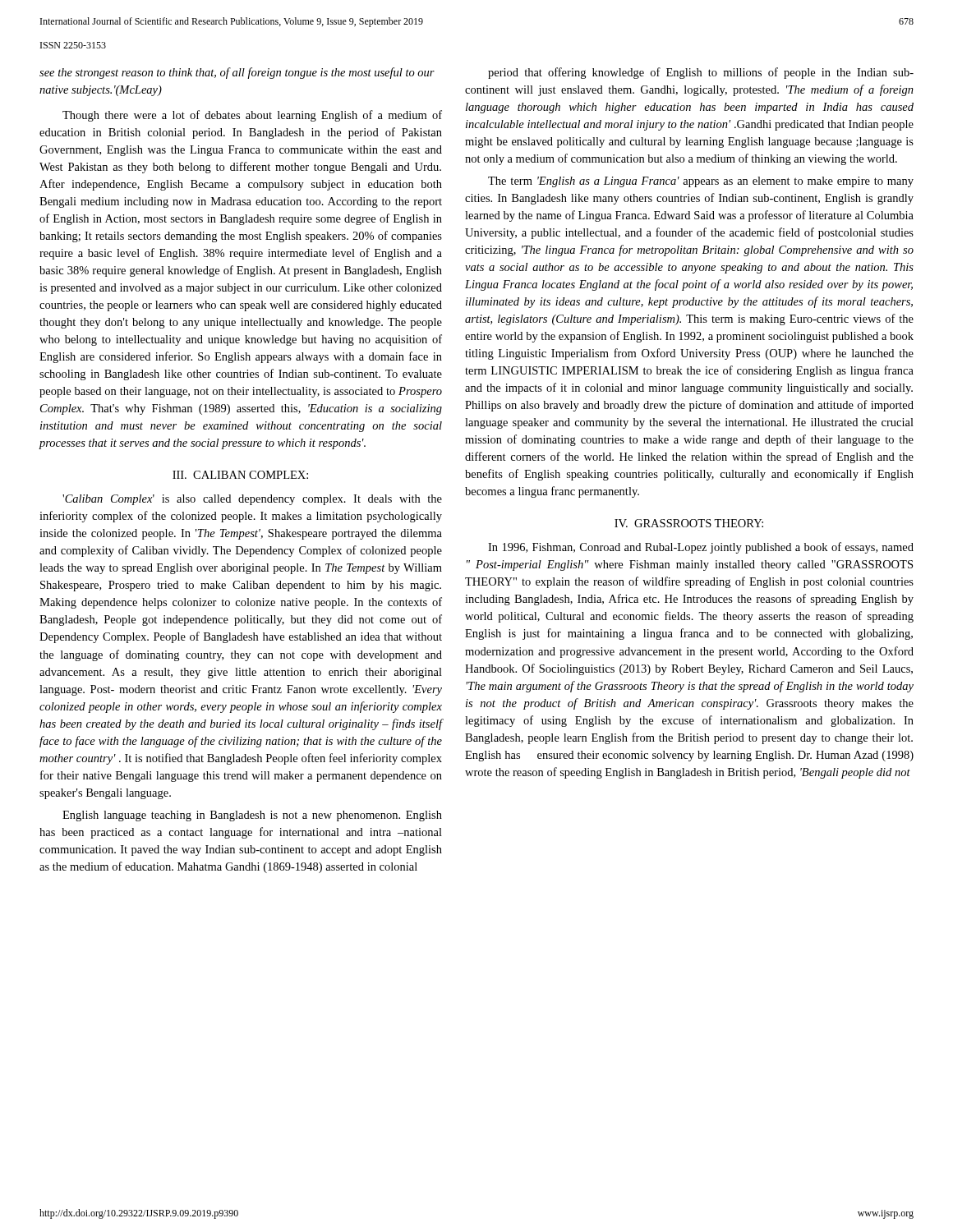Viewport: 953px width, 1232px height.
Task: Find "III. CALIBAN COMPLEX:" on this page
Action: click(x=241, y=475)
